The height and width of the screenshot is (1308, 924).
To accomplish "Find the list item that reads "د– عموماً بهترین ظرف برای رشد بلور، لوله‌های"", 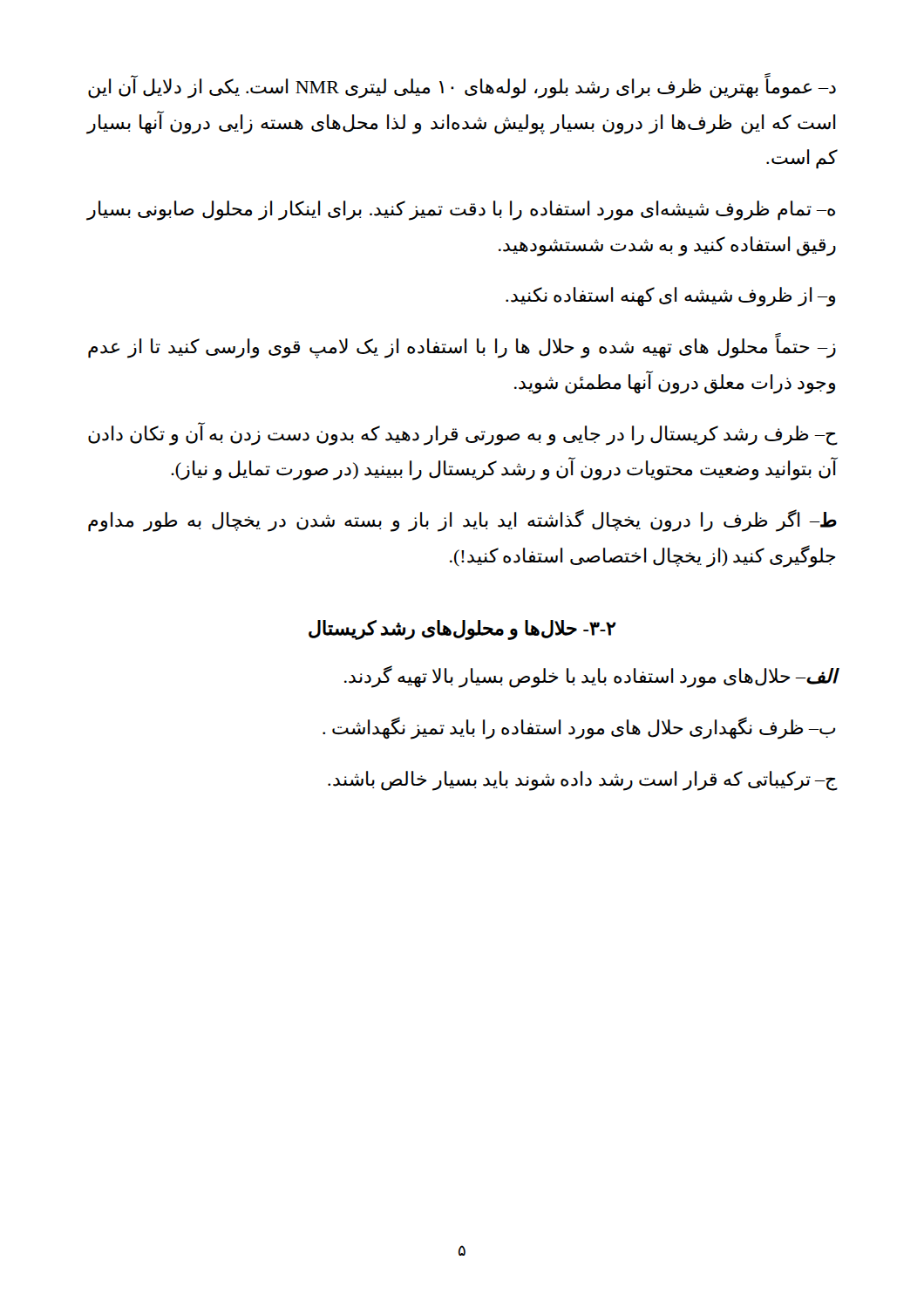I will click(462, 122).
